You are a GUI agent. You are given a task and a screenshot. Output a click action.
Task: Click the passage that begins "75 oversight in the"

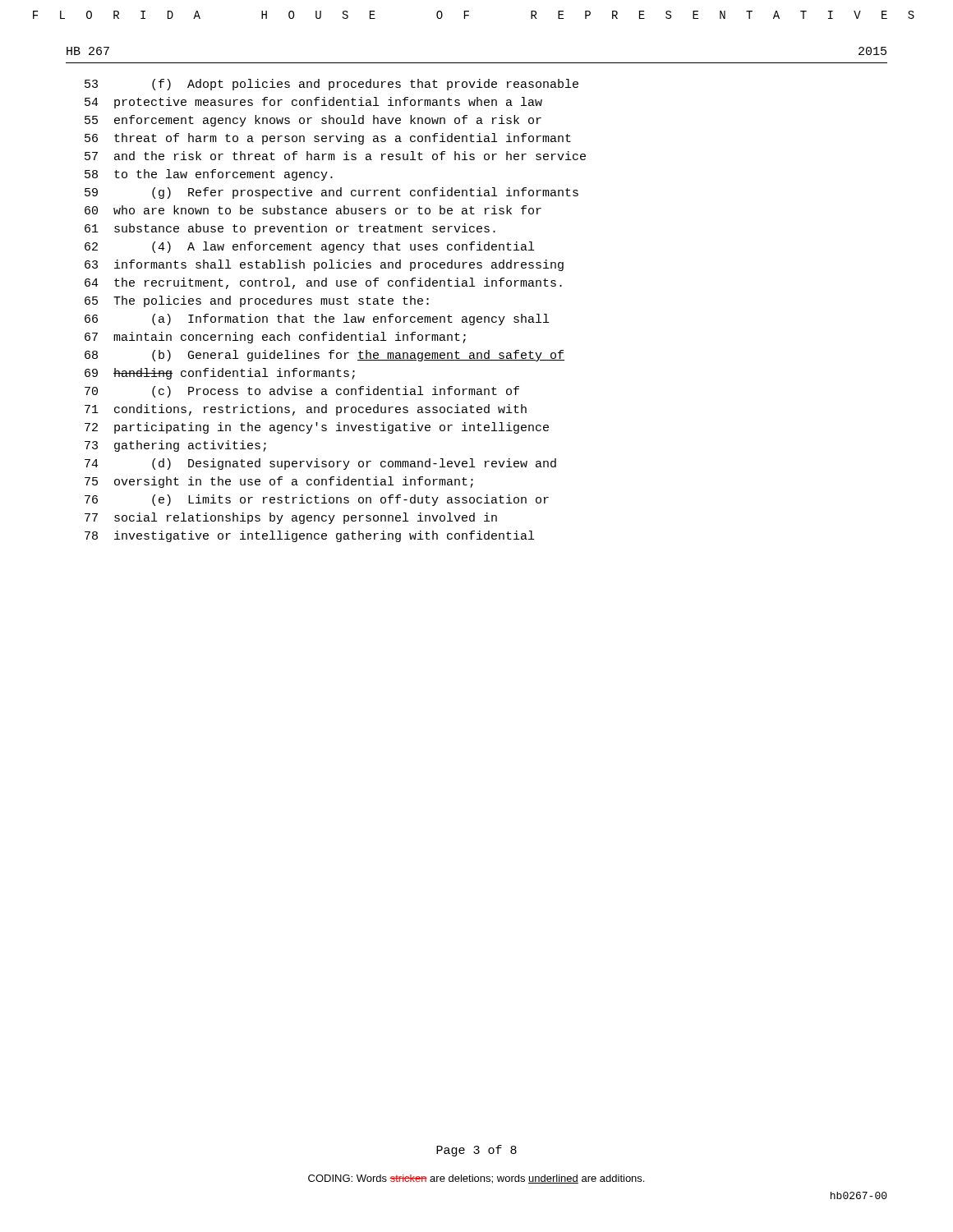[271, 483]
